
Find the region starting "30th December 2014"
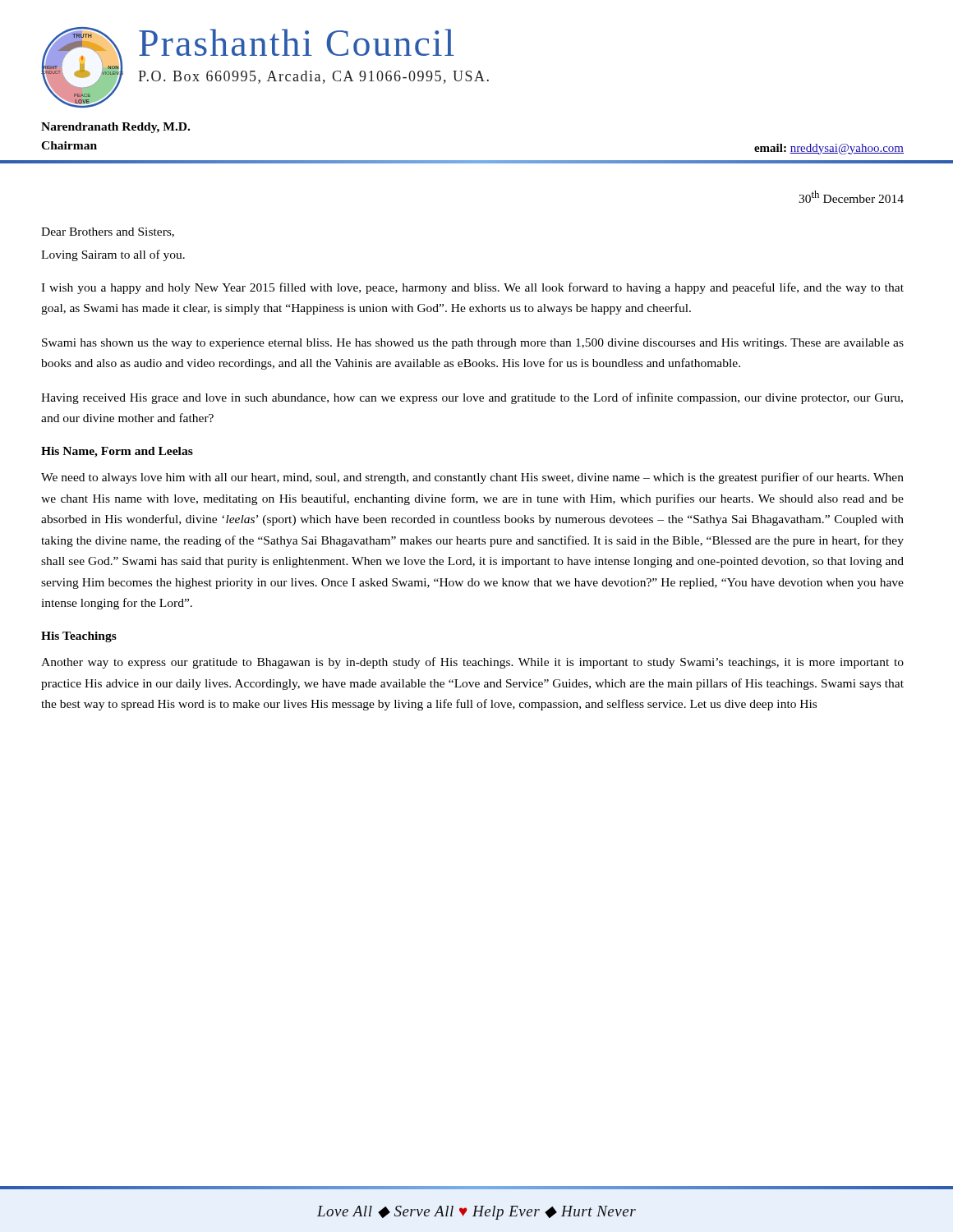click(851, 196)
